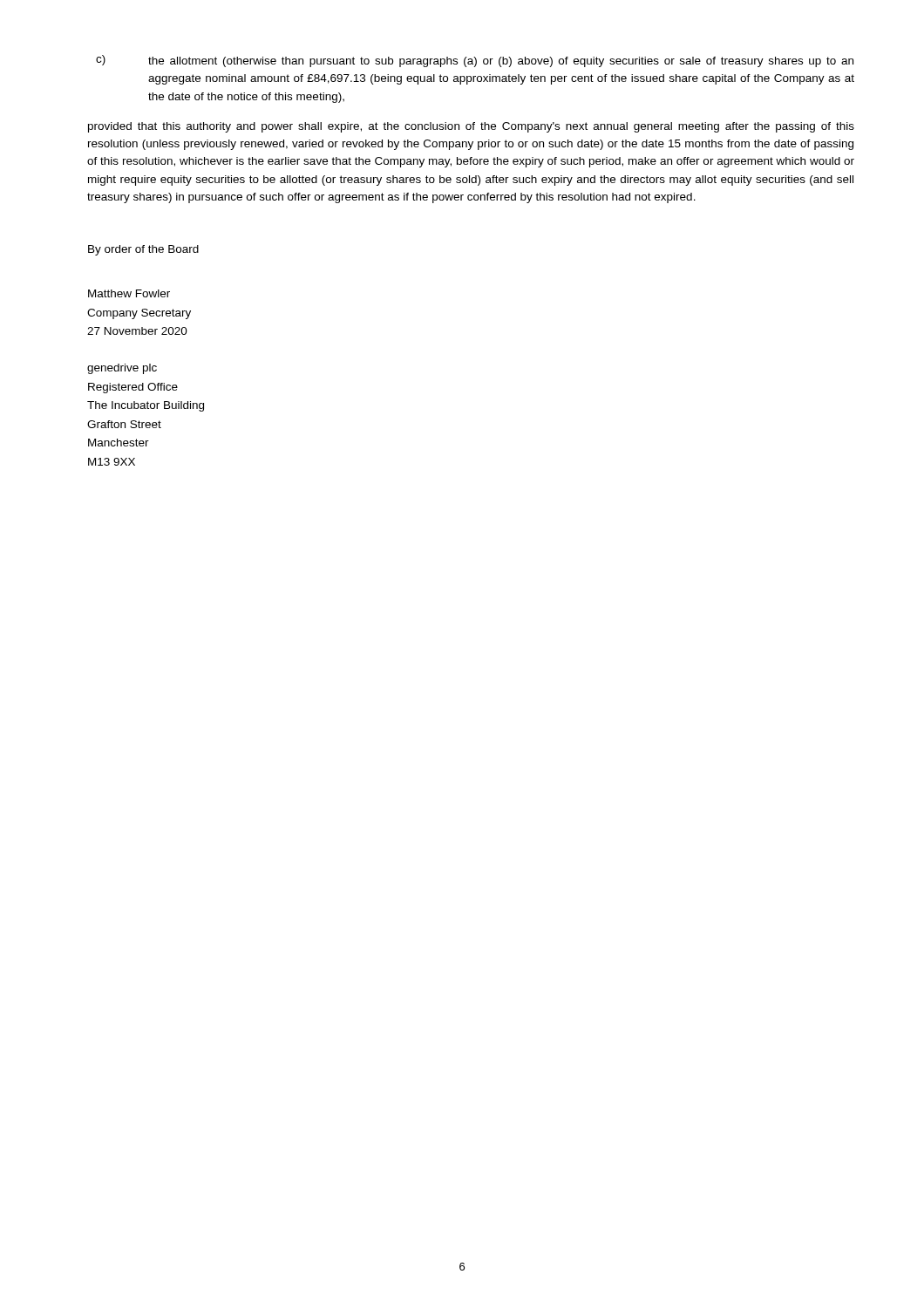Viewport: 924px width, 1308px height.
Task: Locate the block of text that opens with "provided that this authority and power"
Action: pyautogui.click(x=471, y=161)
